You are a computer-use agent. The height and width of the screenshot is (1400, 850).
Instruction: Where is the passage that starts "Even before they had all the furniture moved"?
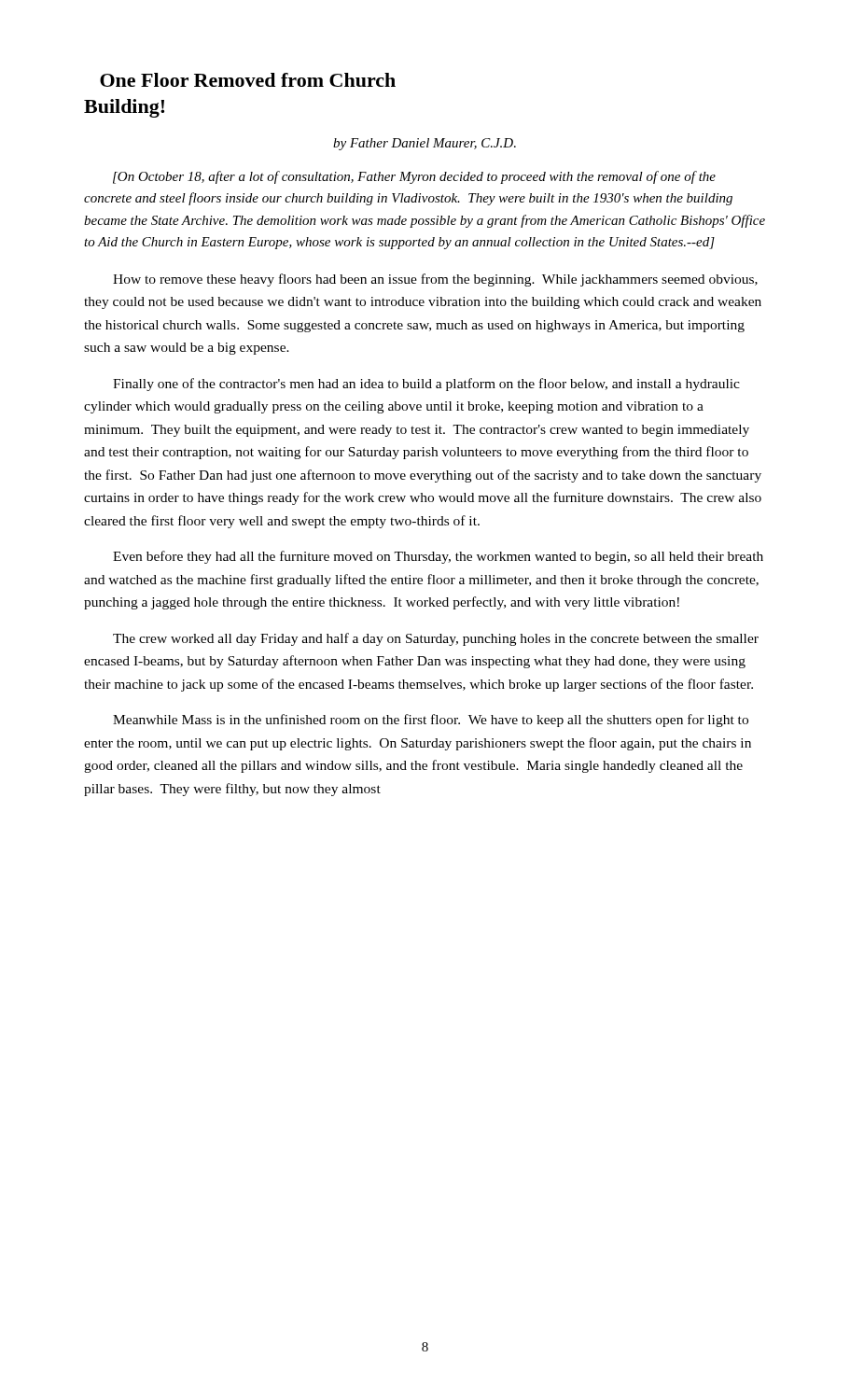[x=424, y=579]
